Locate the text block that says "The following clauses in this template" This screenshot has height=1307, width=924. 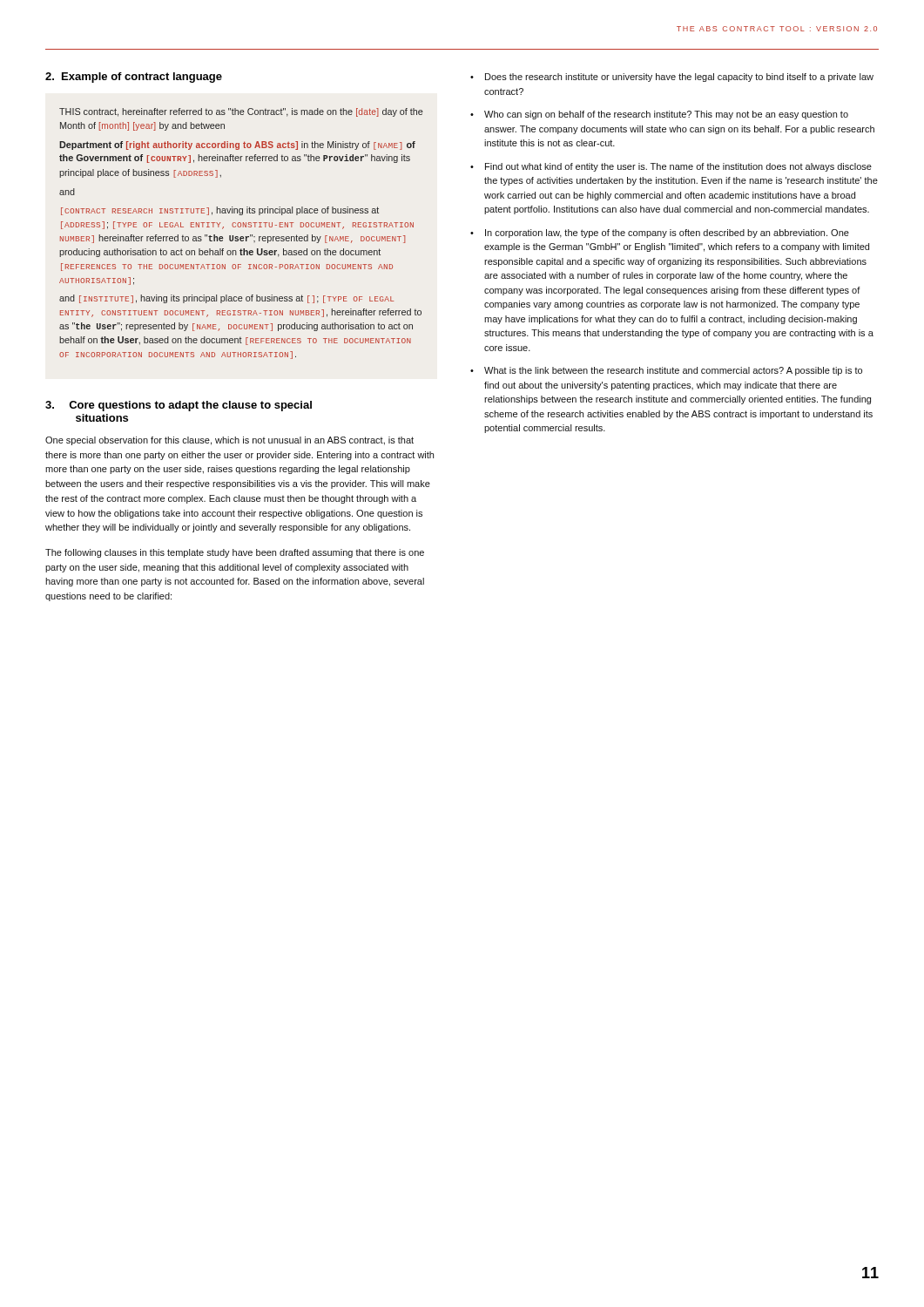[x=235, y=574]
